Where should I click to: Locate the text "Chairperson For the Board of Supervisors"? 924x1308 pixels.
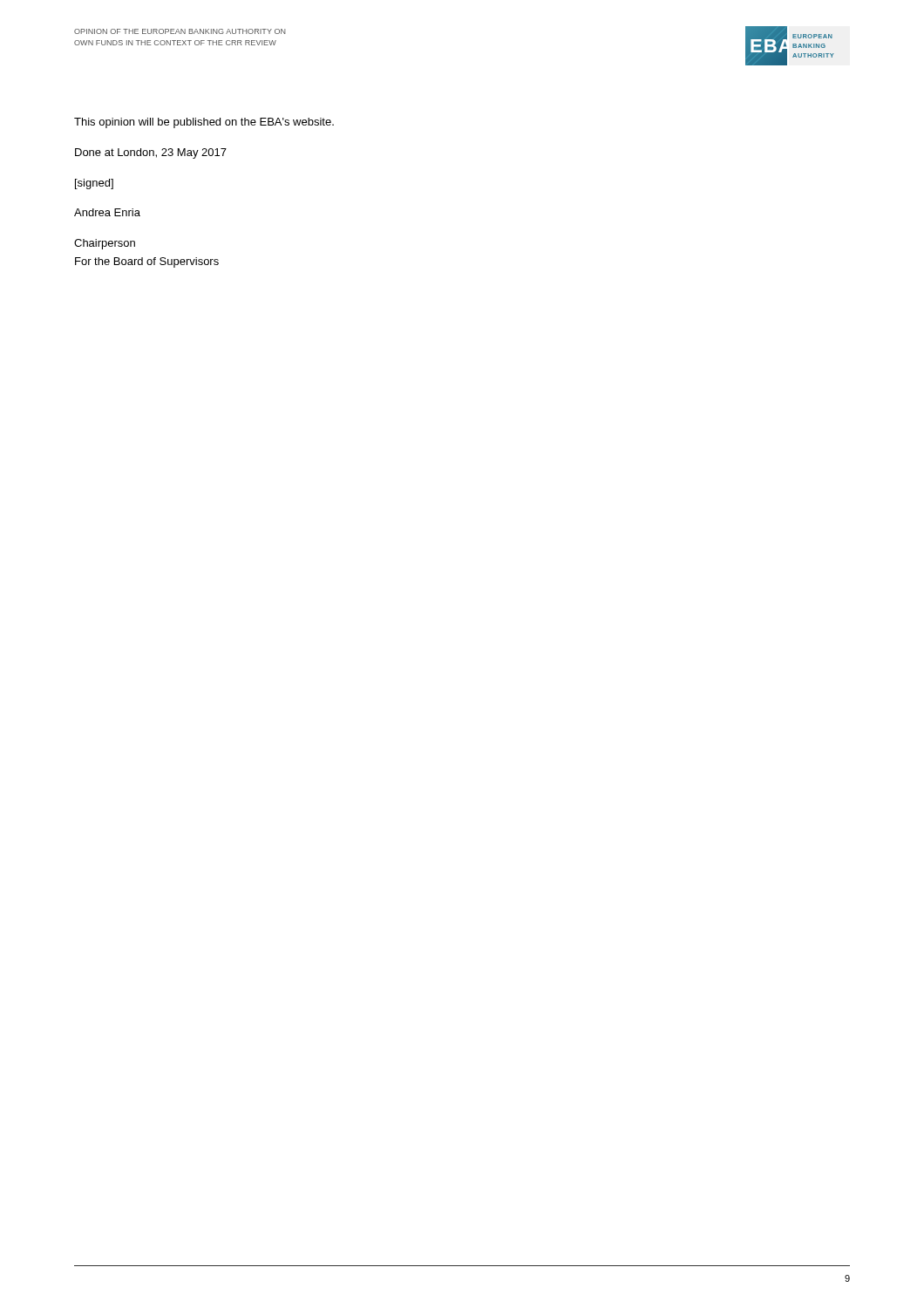[x=147, y=252]
